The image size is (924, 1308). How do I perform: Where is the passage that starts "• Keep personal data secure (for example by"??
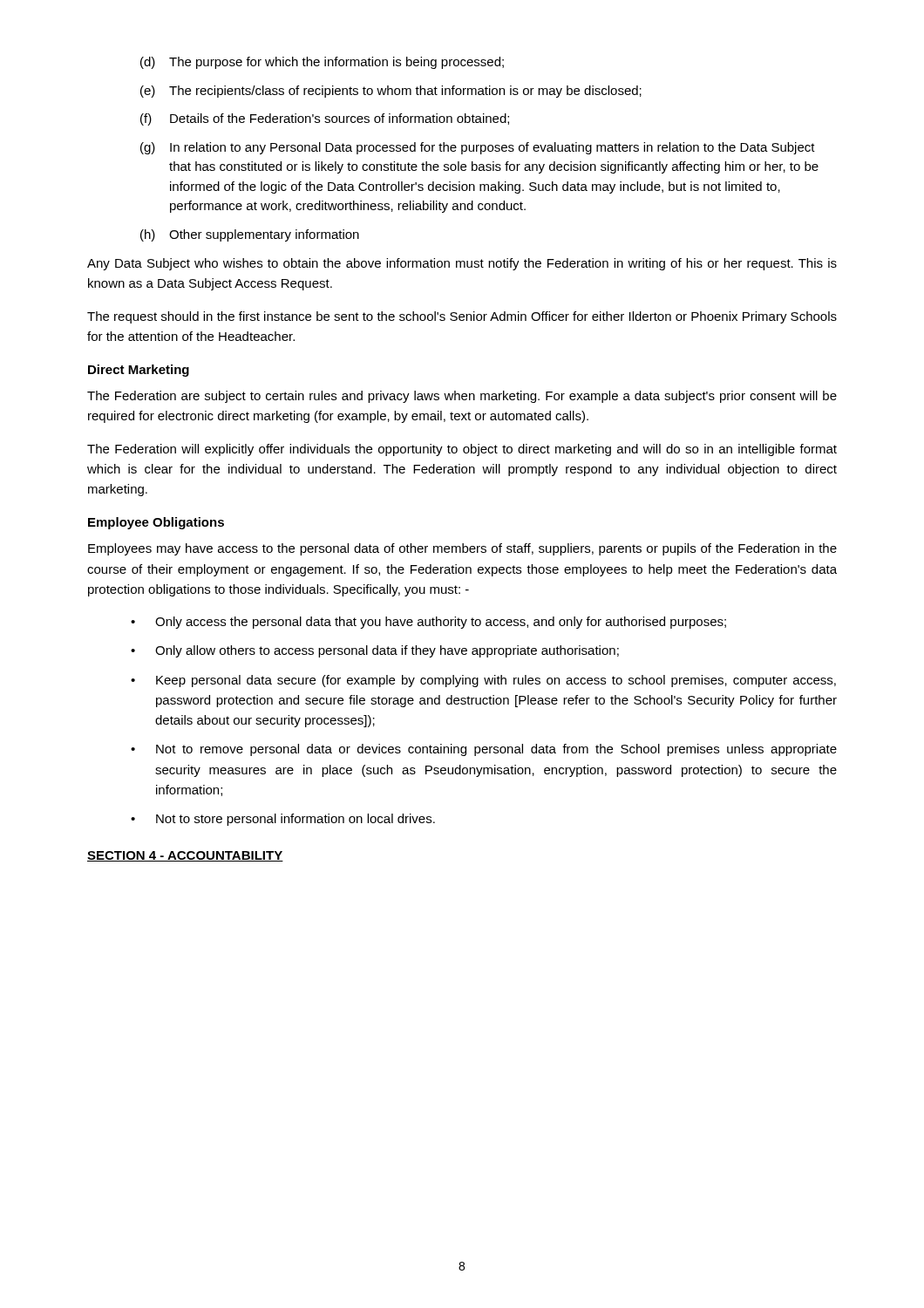[475, 700]
